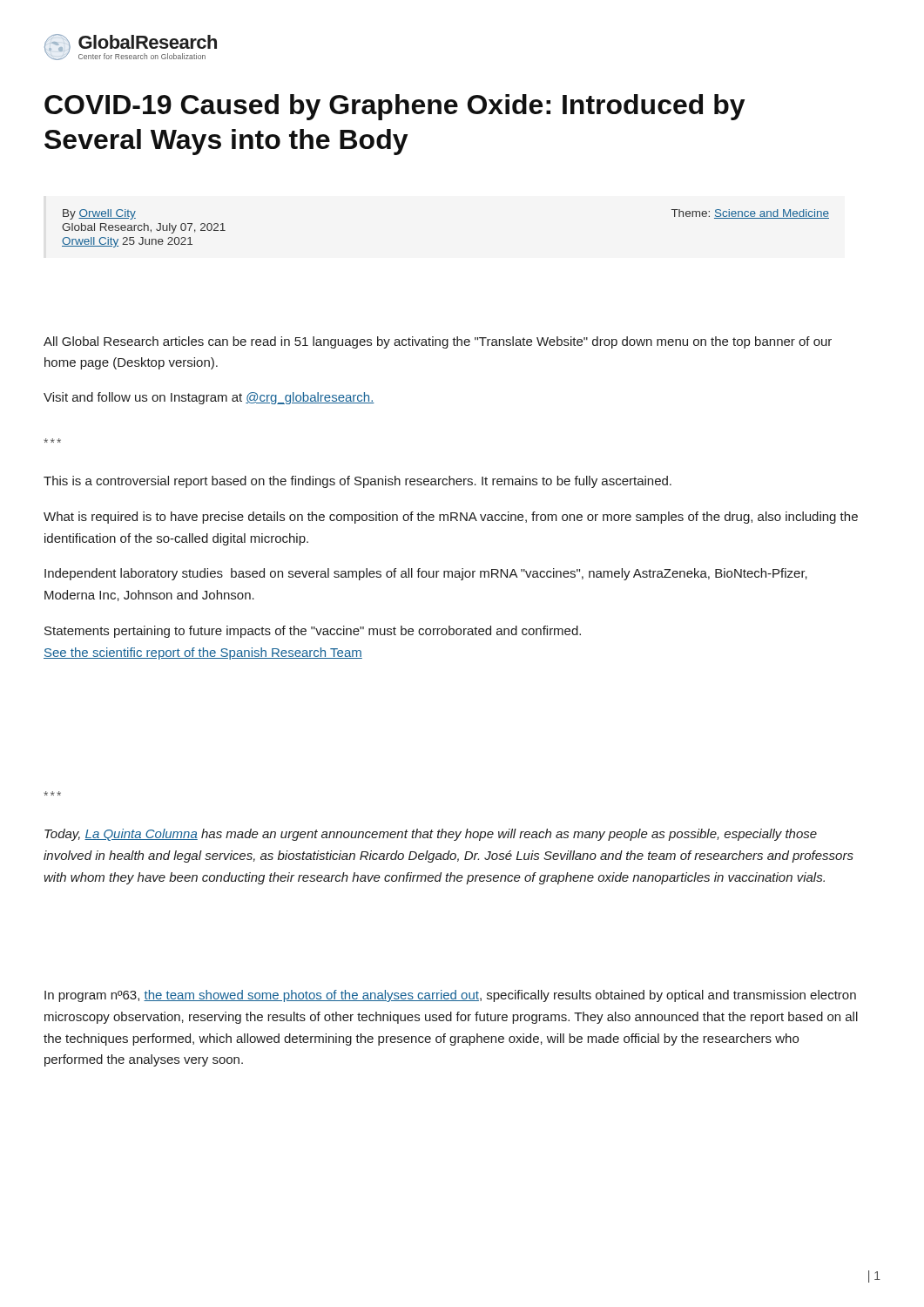Click on the text block containing "In program nº63, the team showed some photos"
The width and height of the screenshot is (924, 1307).
point(453,1028)
